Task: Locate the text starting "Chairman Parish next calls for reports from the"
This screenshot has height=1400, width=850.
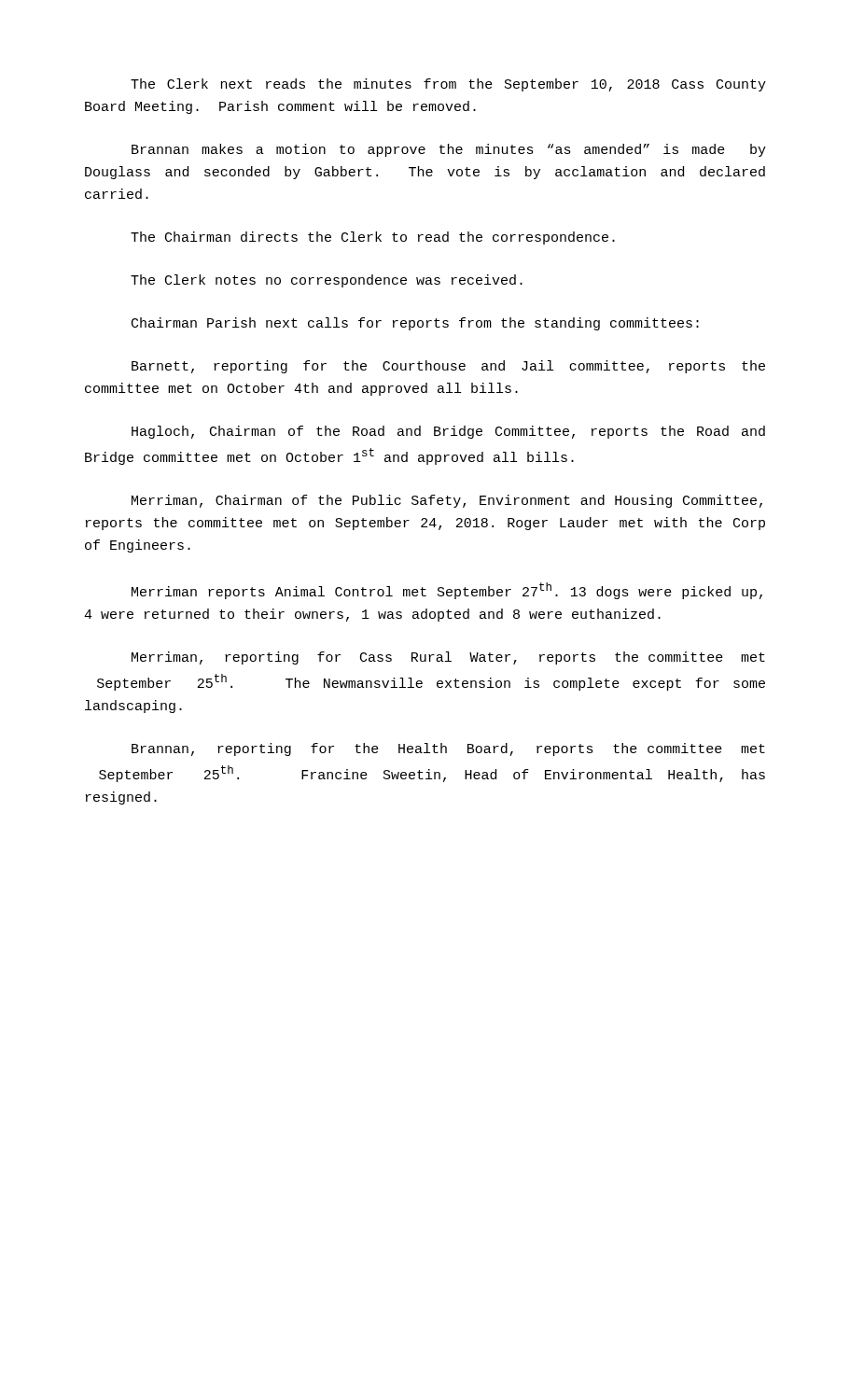Action: pyautogui.click(x=416, y=324)
